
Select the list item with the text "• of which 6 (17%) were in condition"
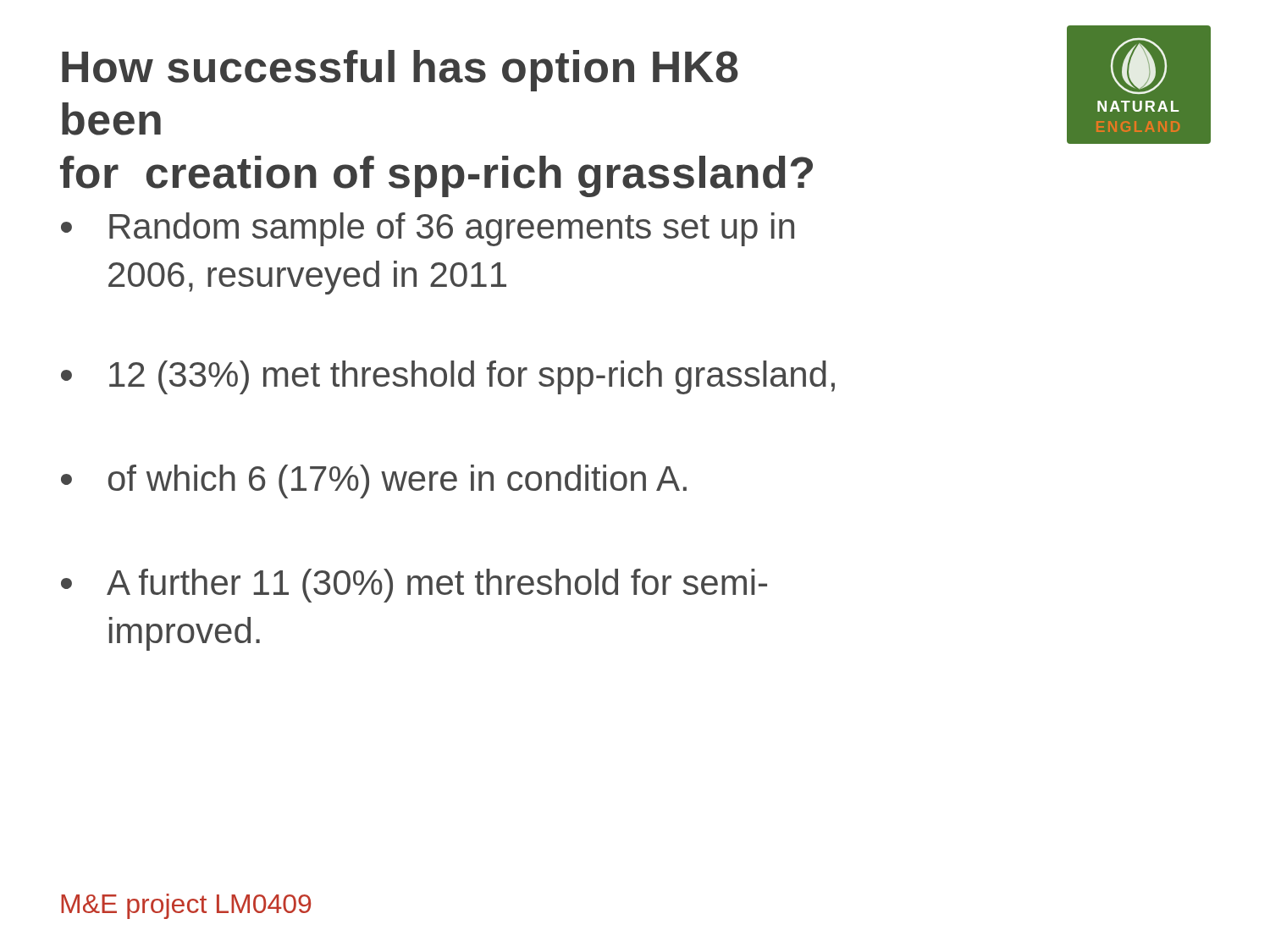[610, 481]
